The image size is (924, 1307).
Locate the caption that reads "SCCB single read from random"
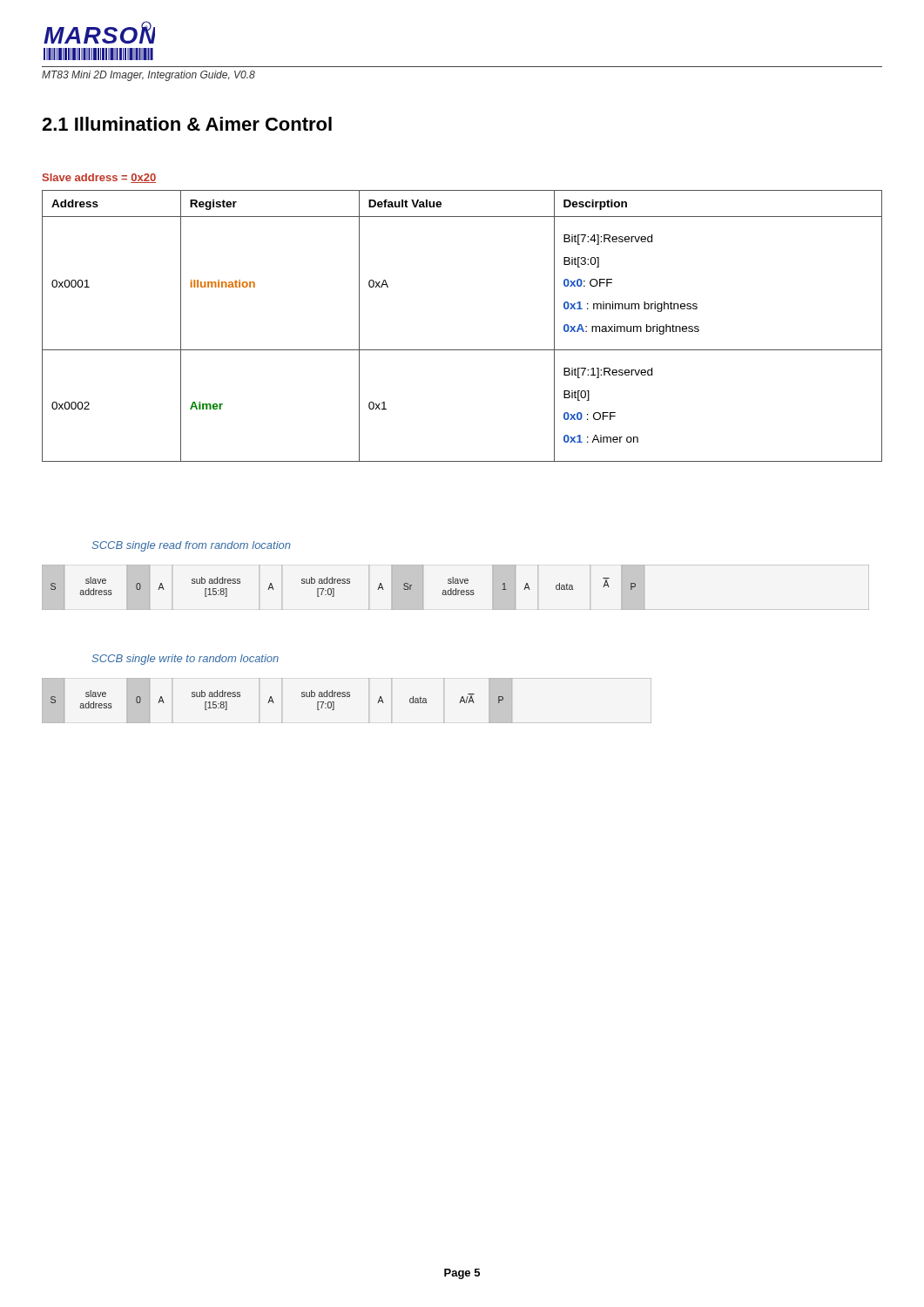pyautogui.click(x=191, y=545)
